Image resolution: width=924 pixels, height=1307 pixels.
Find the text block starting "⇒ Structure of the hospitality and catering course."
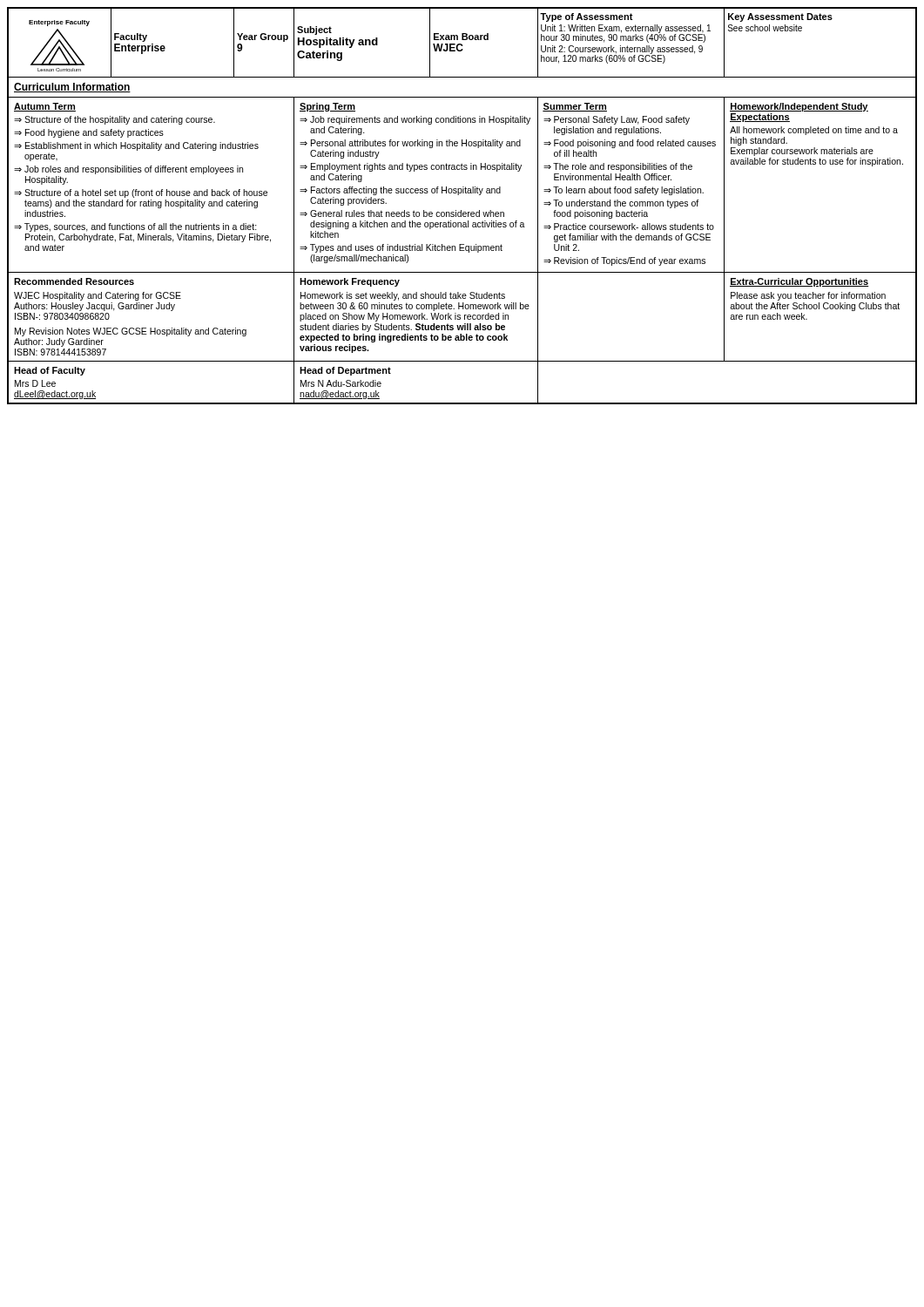pyautogui.click(x=115, y=119)
